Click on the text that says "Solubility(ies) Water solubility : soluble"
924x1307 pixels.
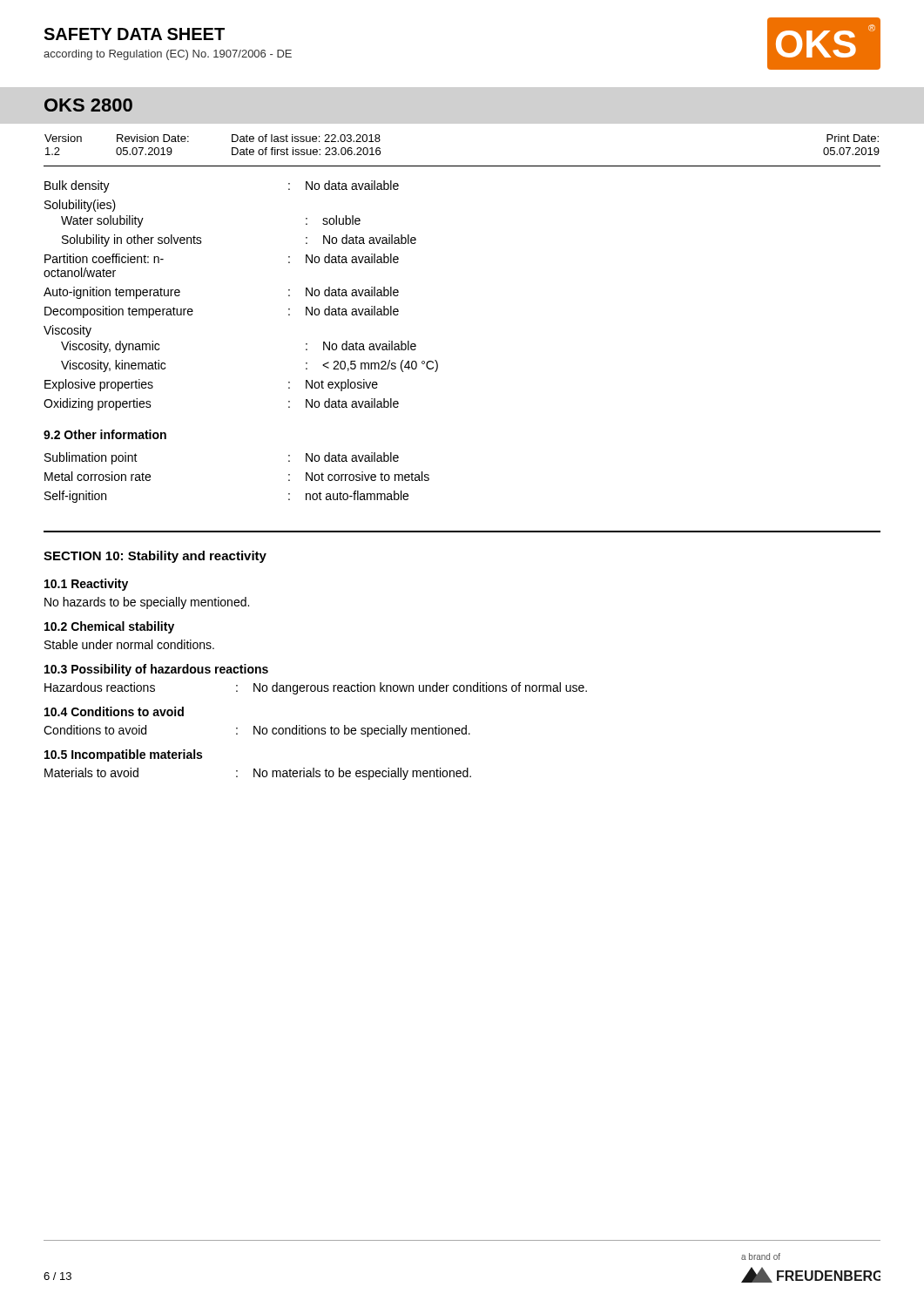80,206
